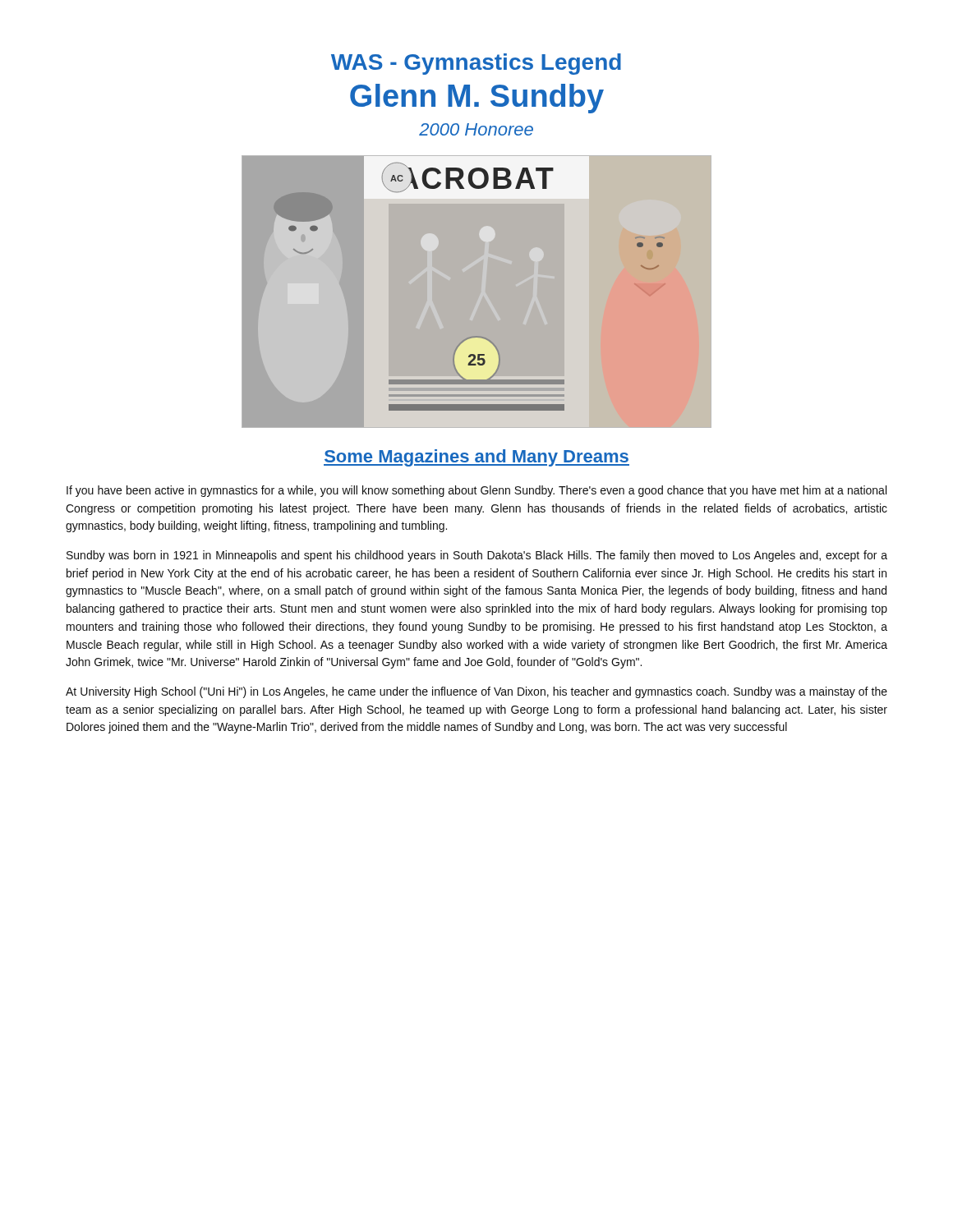Viewport: 953px width, 1232px height.
Task: Locate the title that says "WAS - Gymnastics Legend Glenn M."
Action: click(476, 95)
